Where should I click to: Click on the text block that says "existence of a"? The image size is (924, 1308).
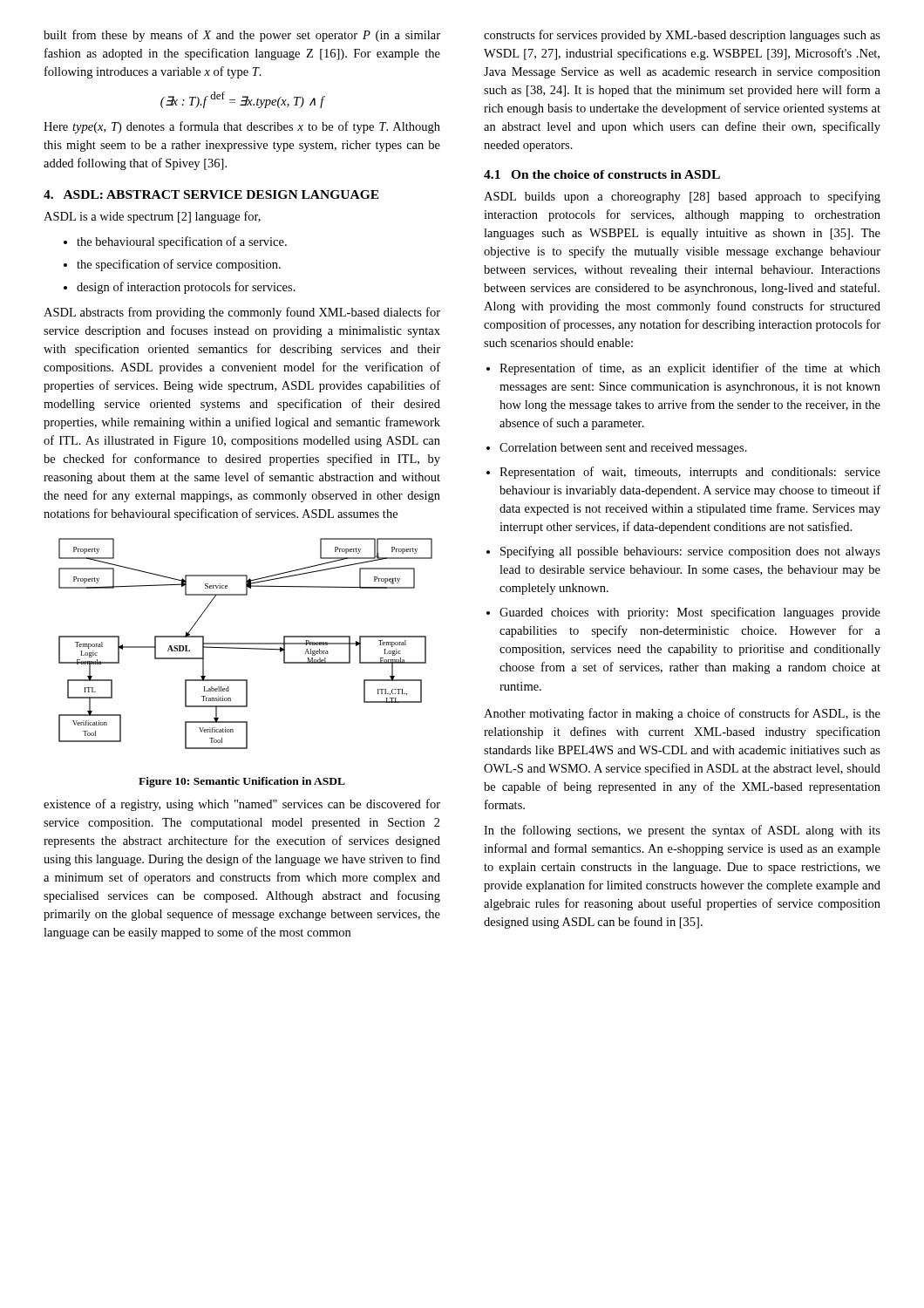pos(242,869)
